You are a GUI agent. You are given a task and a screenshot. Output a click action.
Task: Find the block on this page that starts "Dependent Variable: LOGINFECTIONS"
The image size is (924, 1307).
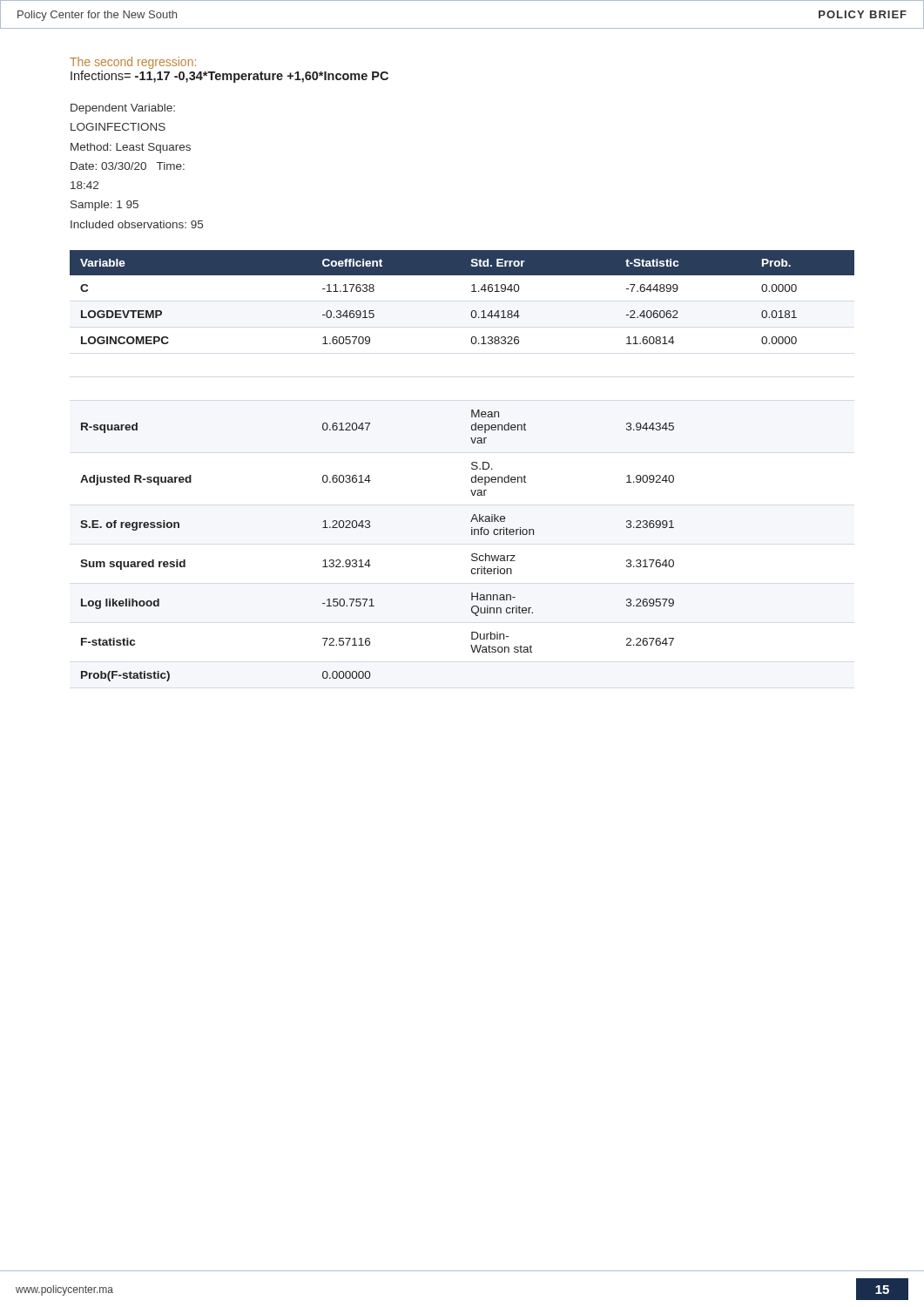[137, 166]
